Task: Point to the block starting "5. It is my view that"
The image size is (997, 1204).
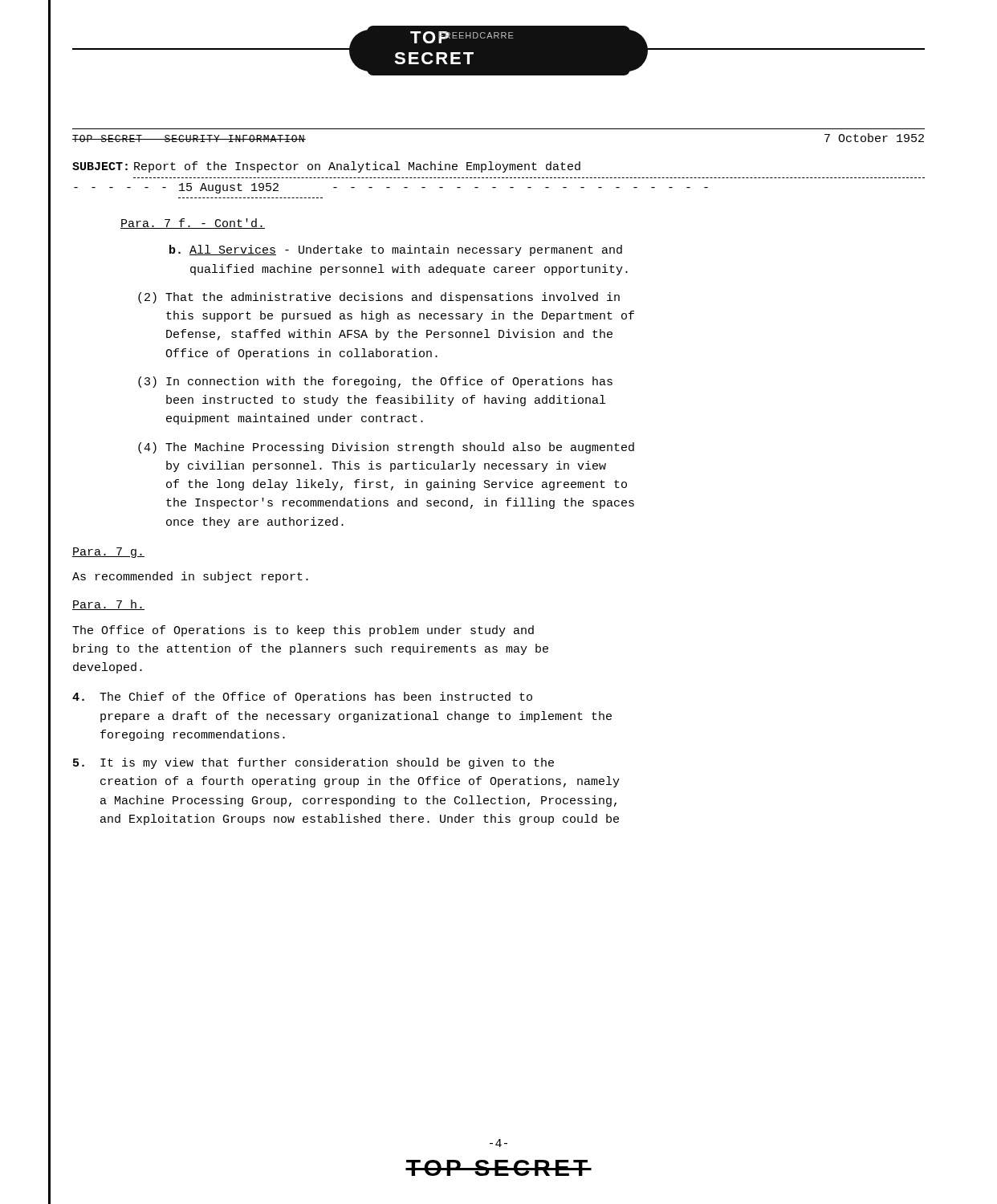Action: (x=346, y=792)
